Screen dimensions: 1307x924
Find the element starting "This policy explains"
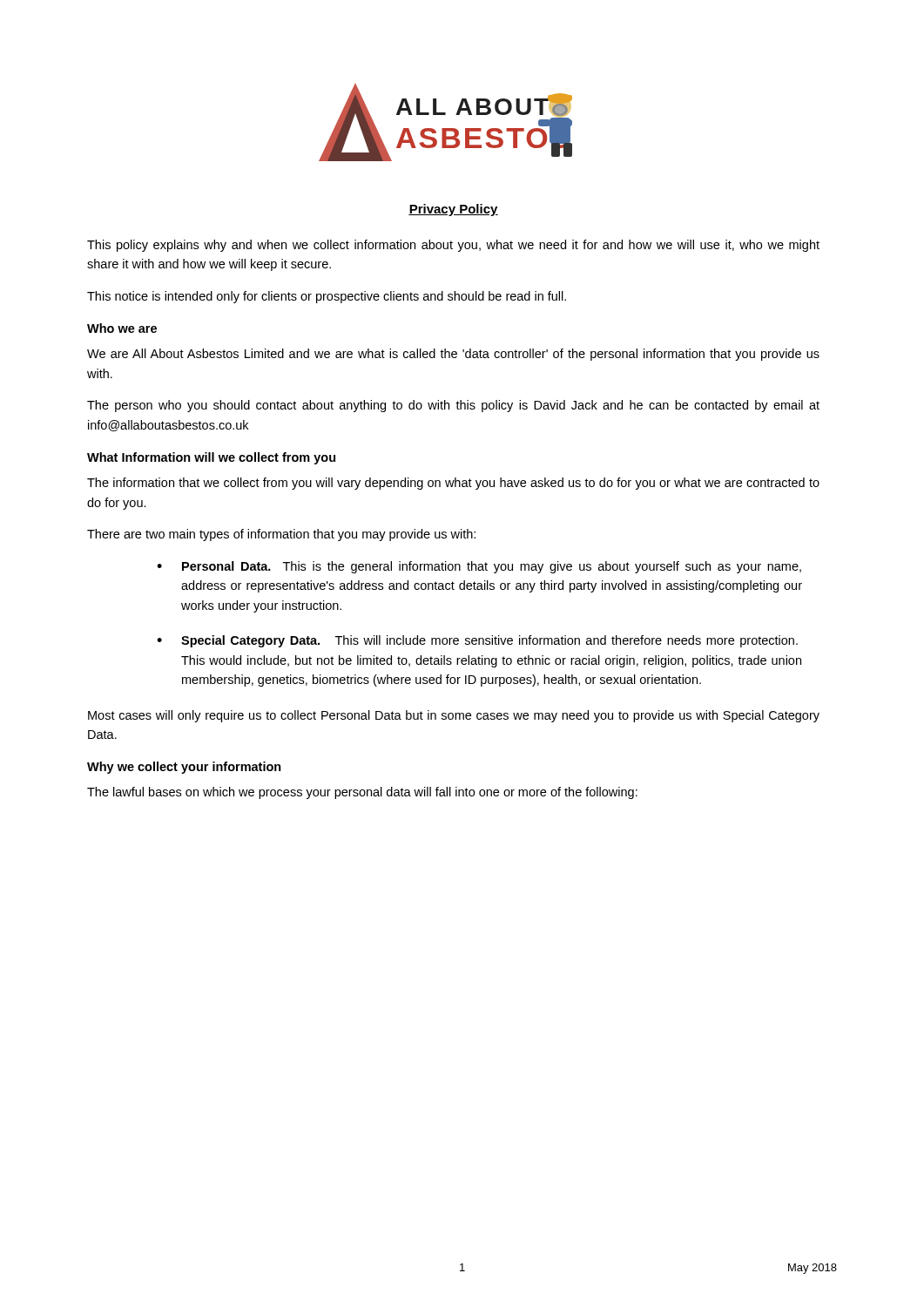click(453, 255)
